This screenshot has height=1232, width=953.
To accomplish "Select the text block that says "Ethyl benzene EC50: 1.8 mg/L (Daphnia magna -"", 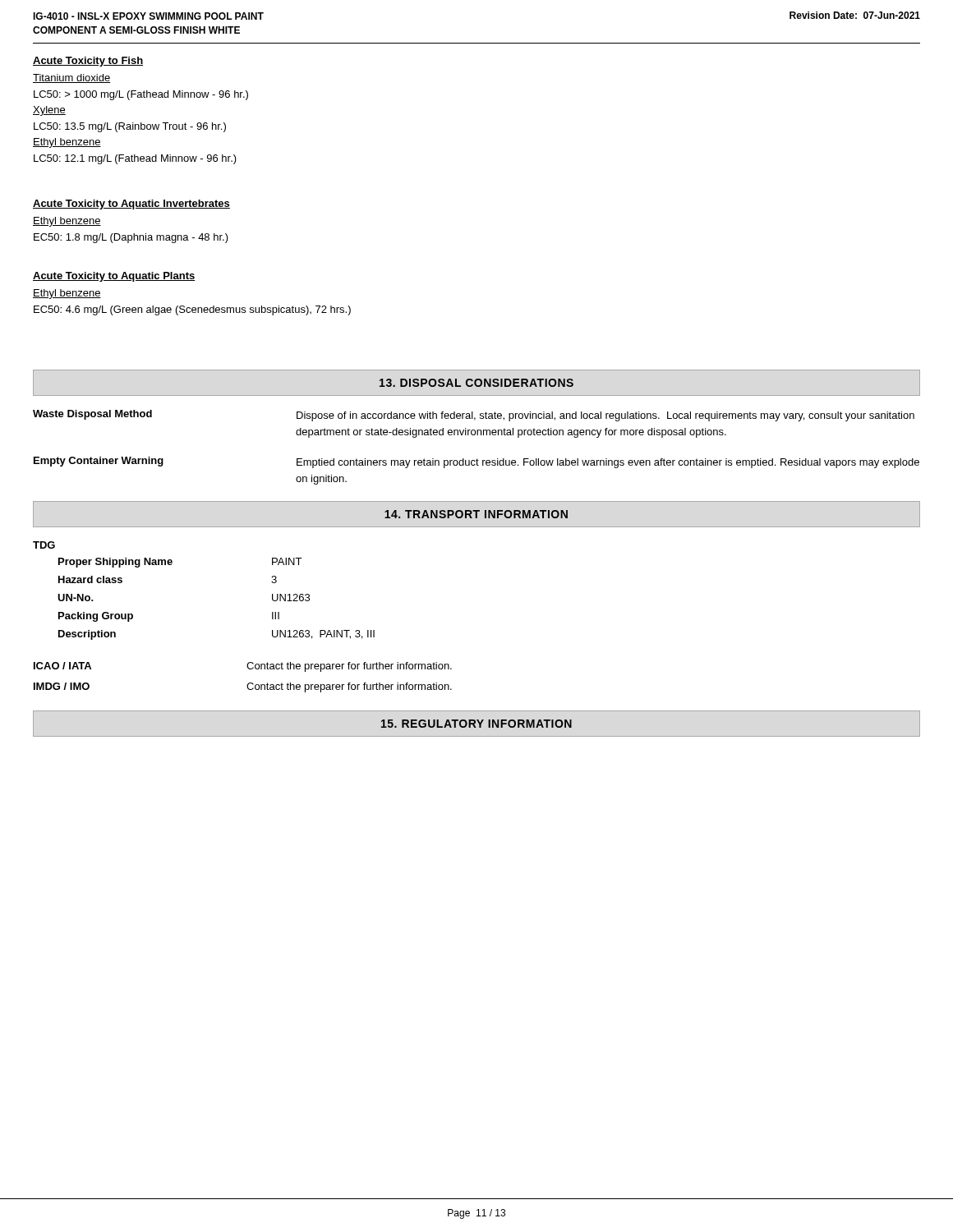I will (131, 229).
